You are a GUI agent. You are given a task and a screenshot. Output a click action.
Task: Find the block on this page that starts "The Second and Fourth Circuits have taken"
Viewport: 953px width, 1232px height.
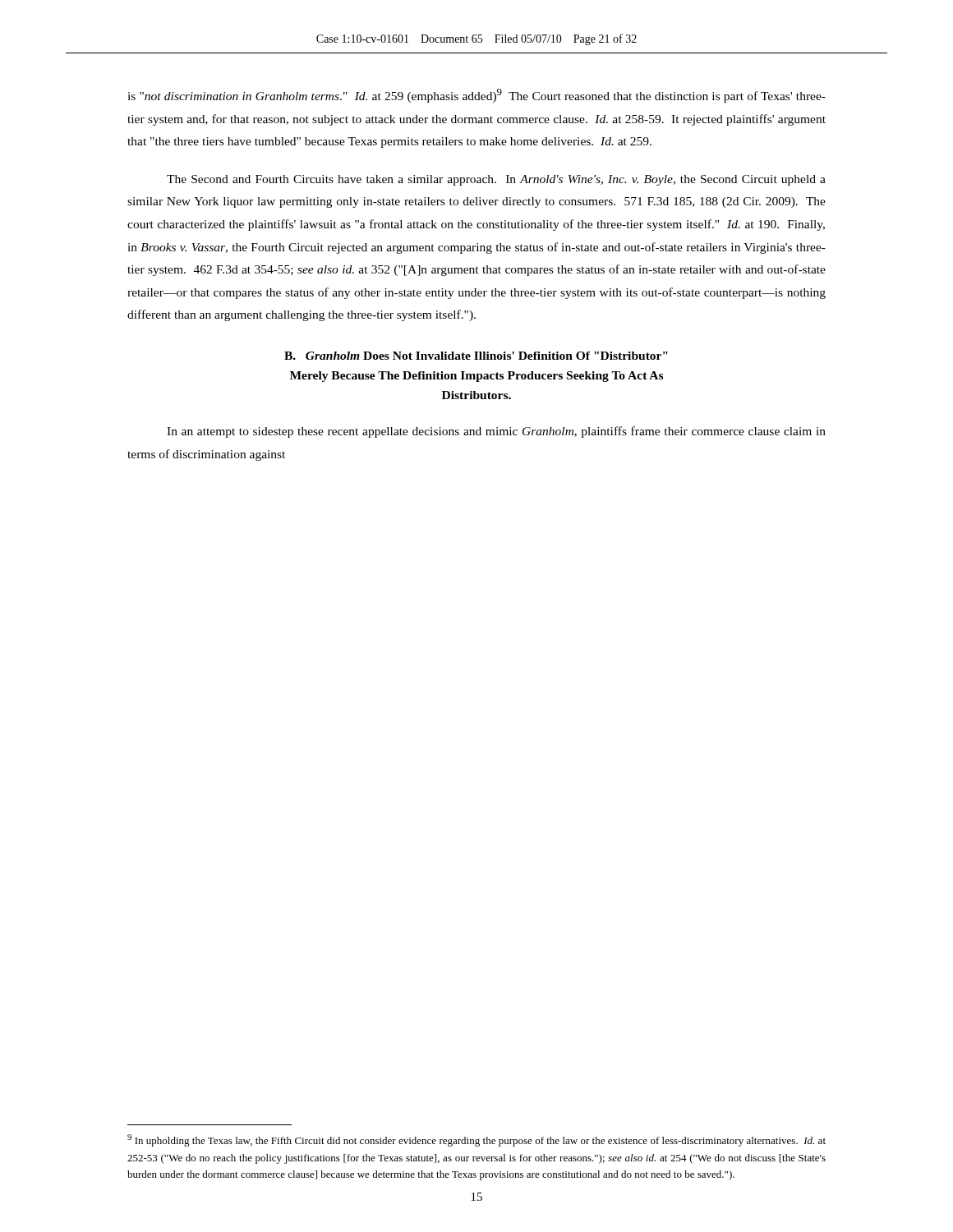476,247
